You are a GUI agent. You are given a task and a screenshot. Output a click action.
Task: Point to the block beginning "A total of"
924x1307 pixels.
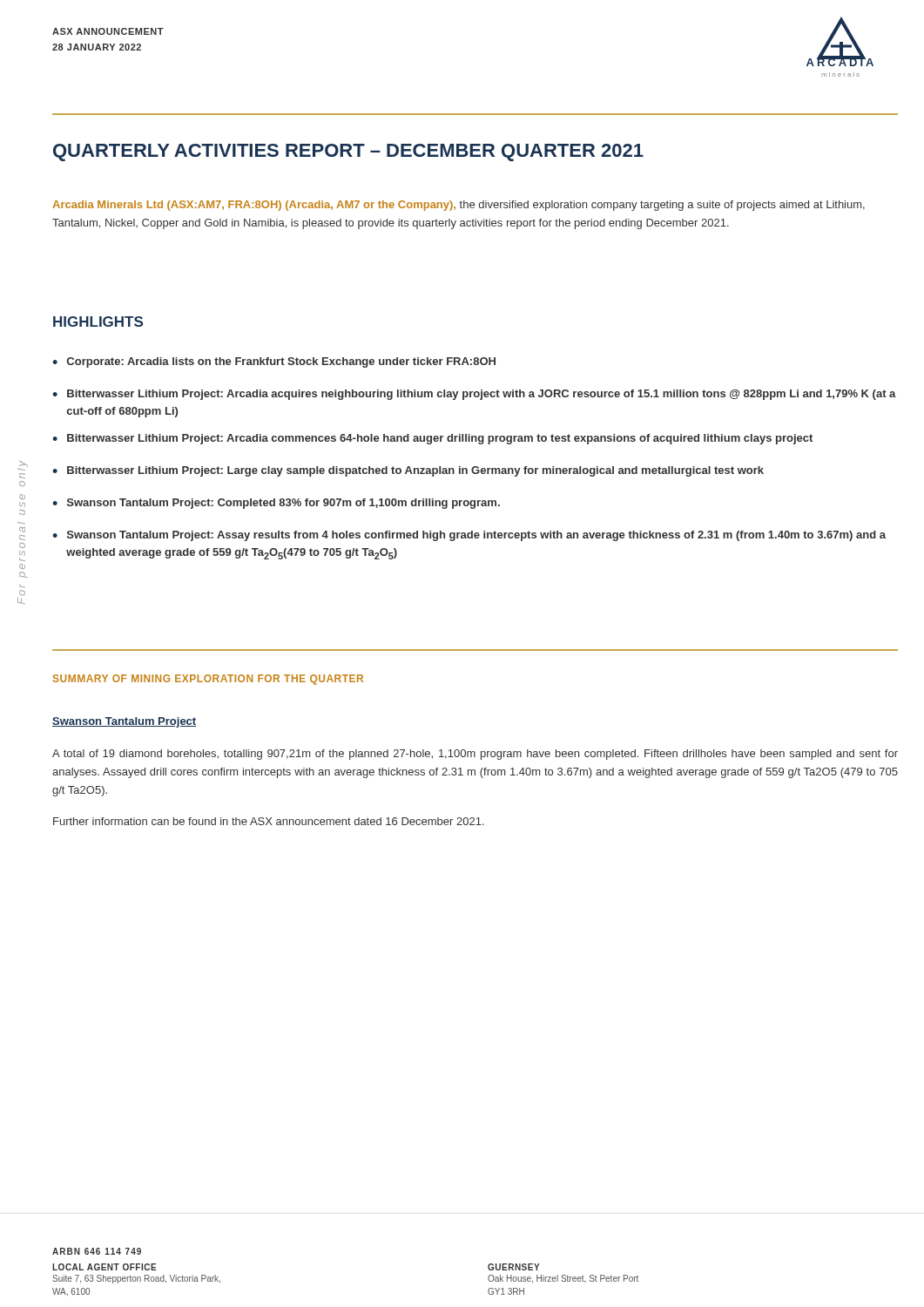tap(475, 771)
